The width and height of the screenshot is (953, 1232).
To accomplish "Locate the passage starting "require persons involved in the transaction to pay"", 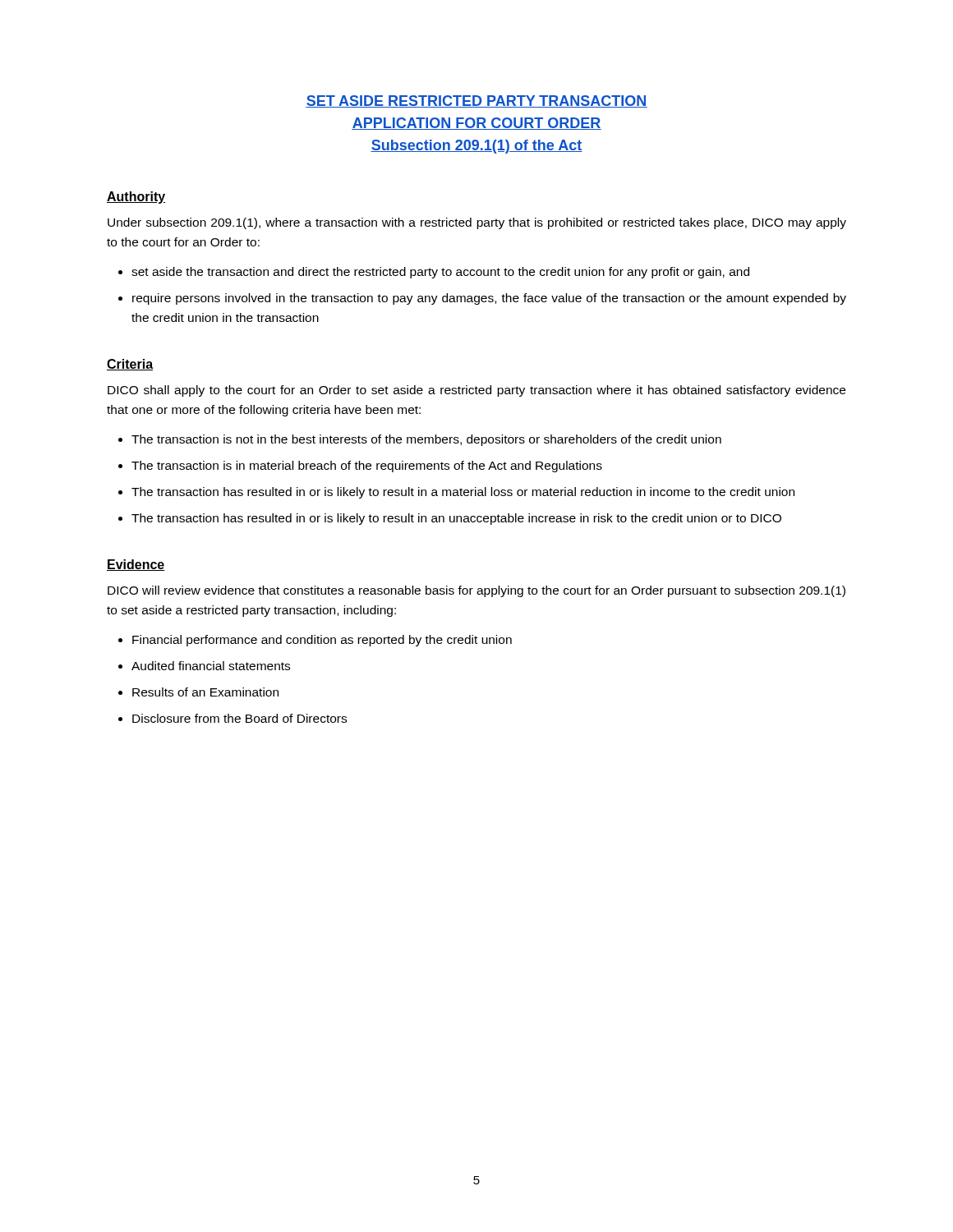I will click(489, 308).
